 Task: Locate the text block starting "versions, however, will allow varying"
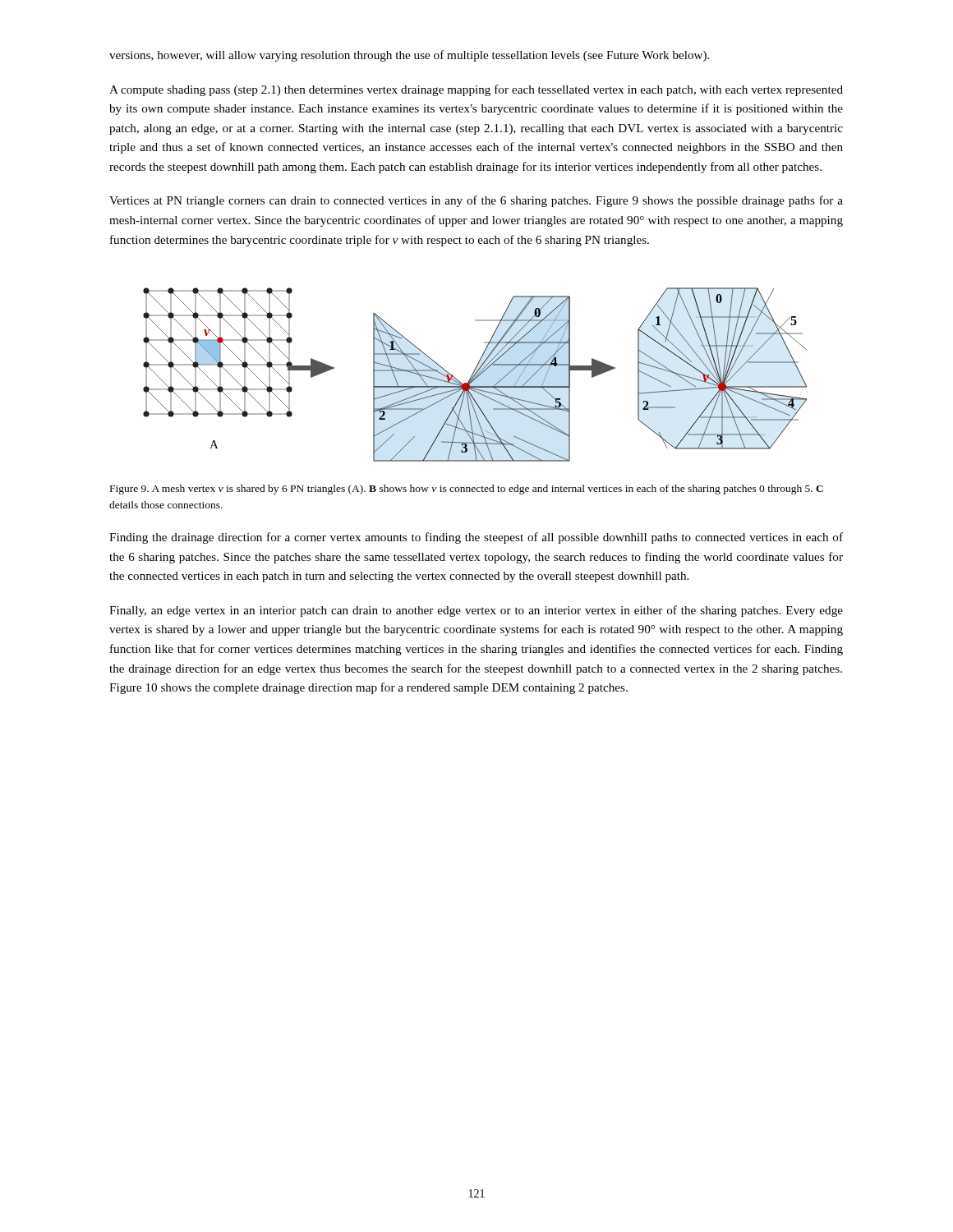click(410, 55)
